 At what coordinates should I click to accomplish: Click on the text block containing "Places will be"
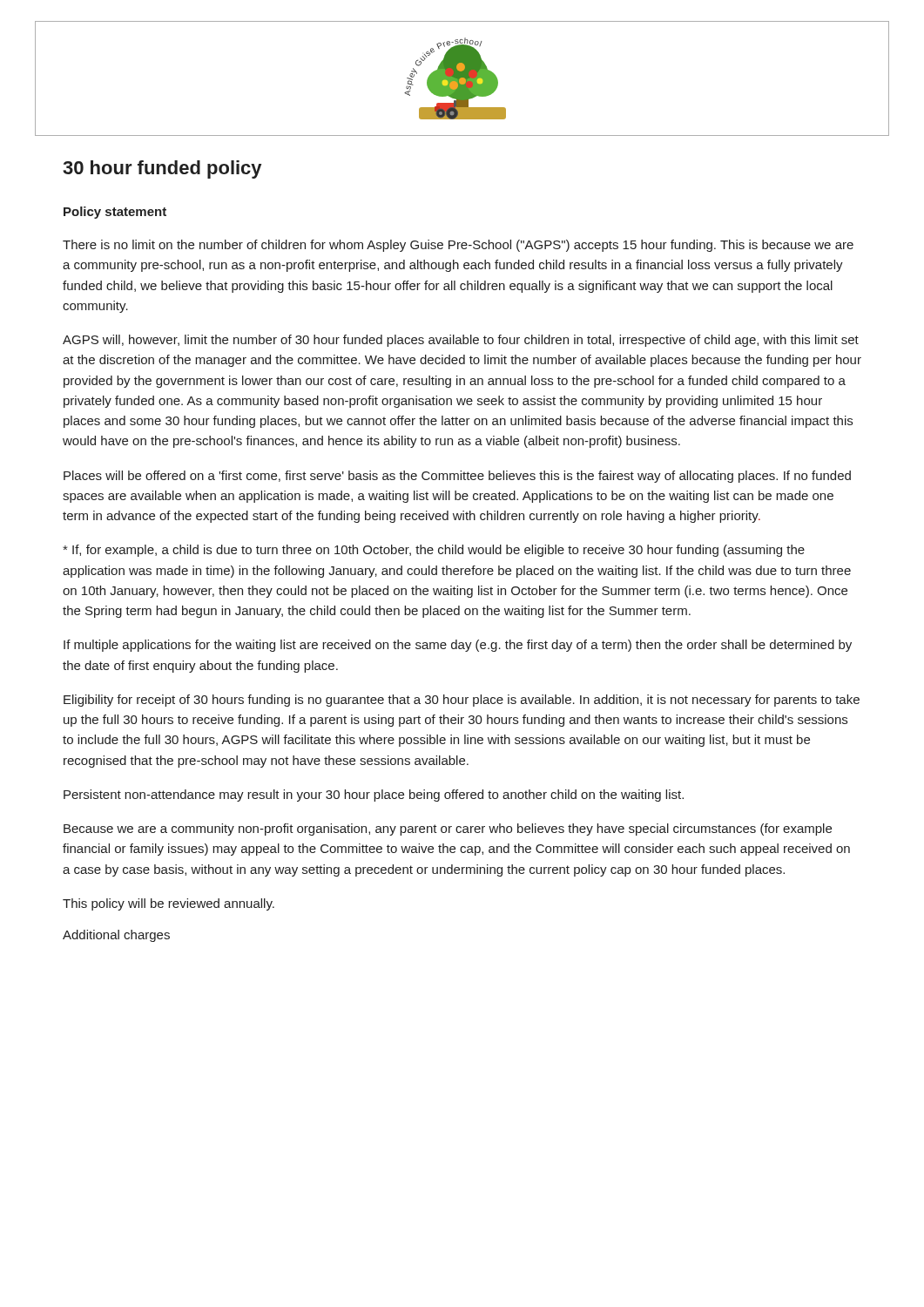(457, 495)
